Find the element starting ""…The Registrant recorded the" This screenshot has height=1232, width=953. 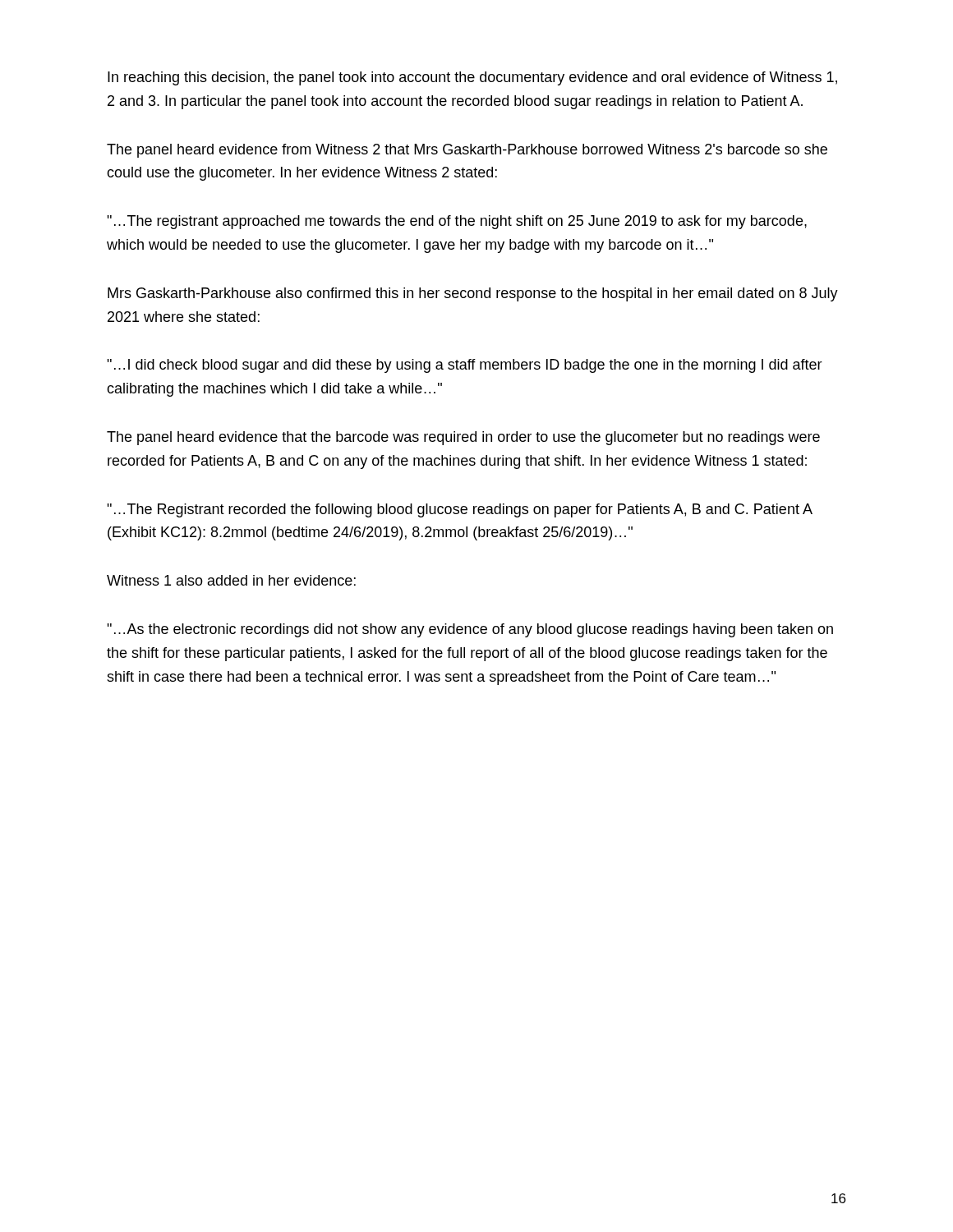click(459, 521)
